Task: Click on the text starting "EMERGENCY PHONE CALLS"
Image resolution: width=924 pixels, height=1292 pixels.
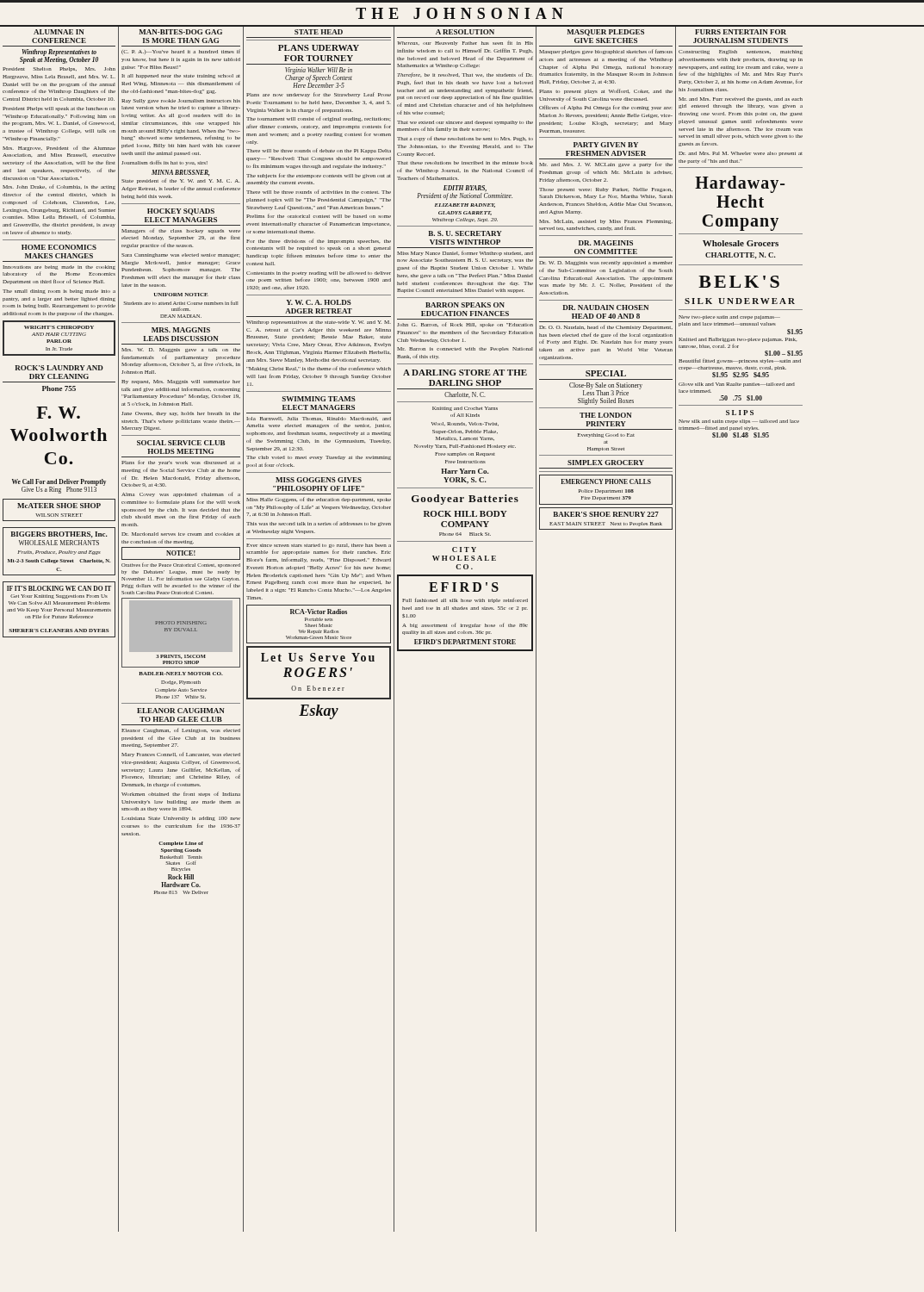Action: pos(606,489)
